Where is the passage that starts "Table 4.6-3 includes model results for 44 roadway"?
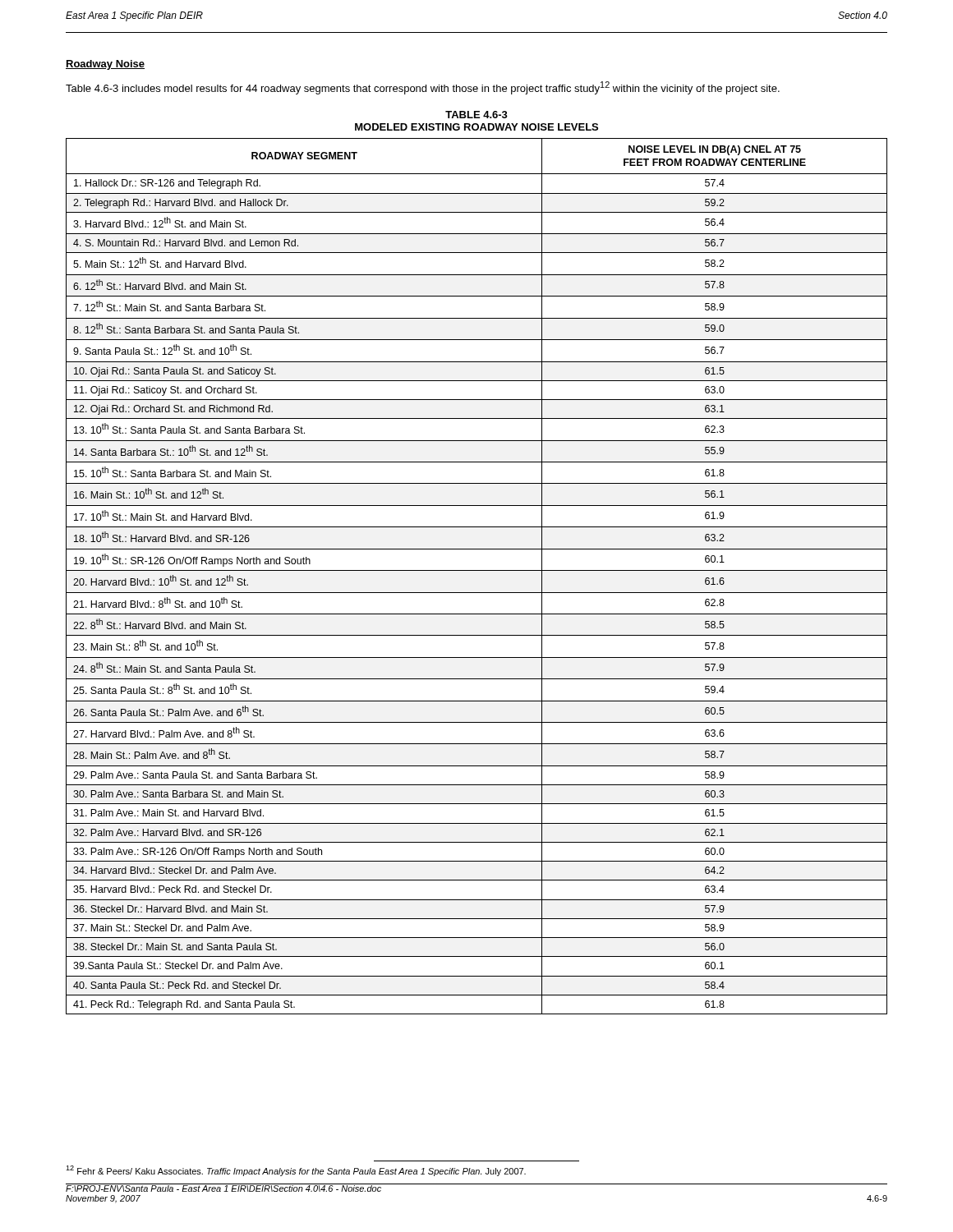The height and width of the screenshot is (1232, 953). (423, 87)
